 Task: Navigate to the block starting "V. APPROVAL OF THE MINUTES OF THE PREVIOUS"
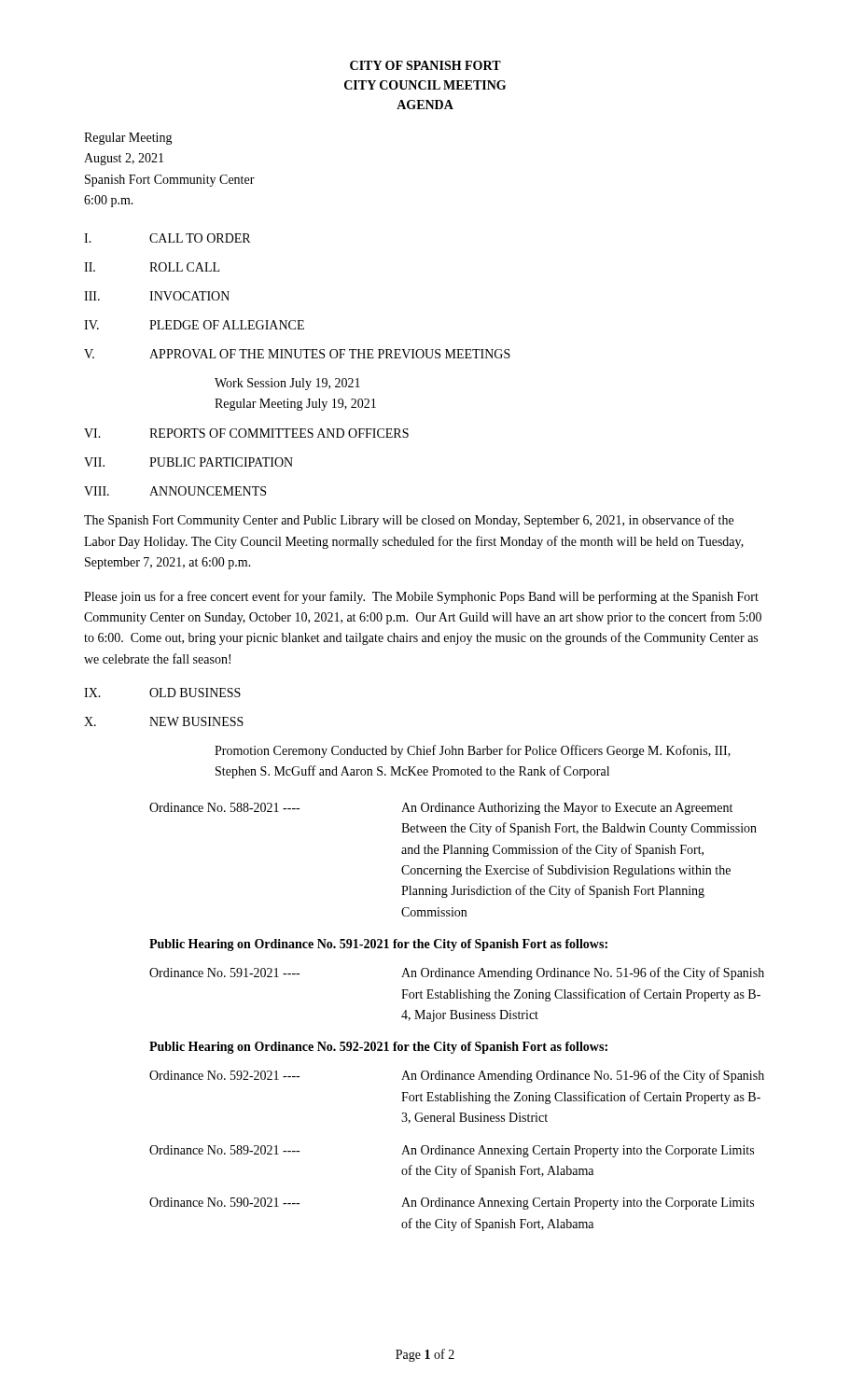click(x=425, y=354)
